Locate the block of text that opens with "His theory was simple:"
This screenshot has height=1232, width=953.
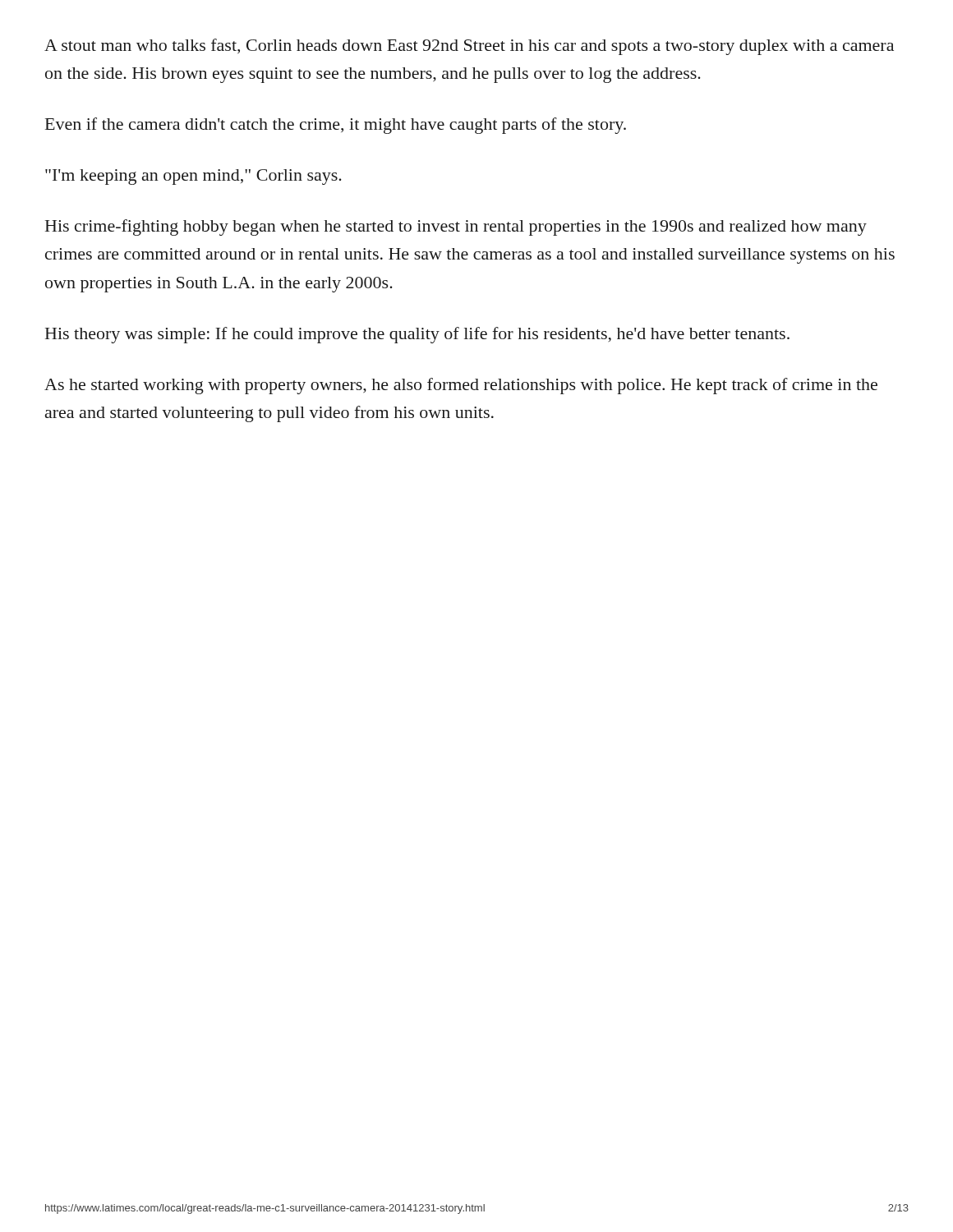(417, 333)
